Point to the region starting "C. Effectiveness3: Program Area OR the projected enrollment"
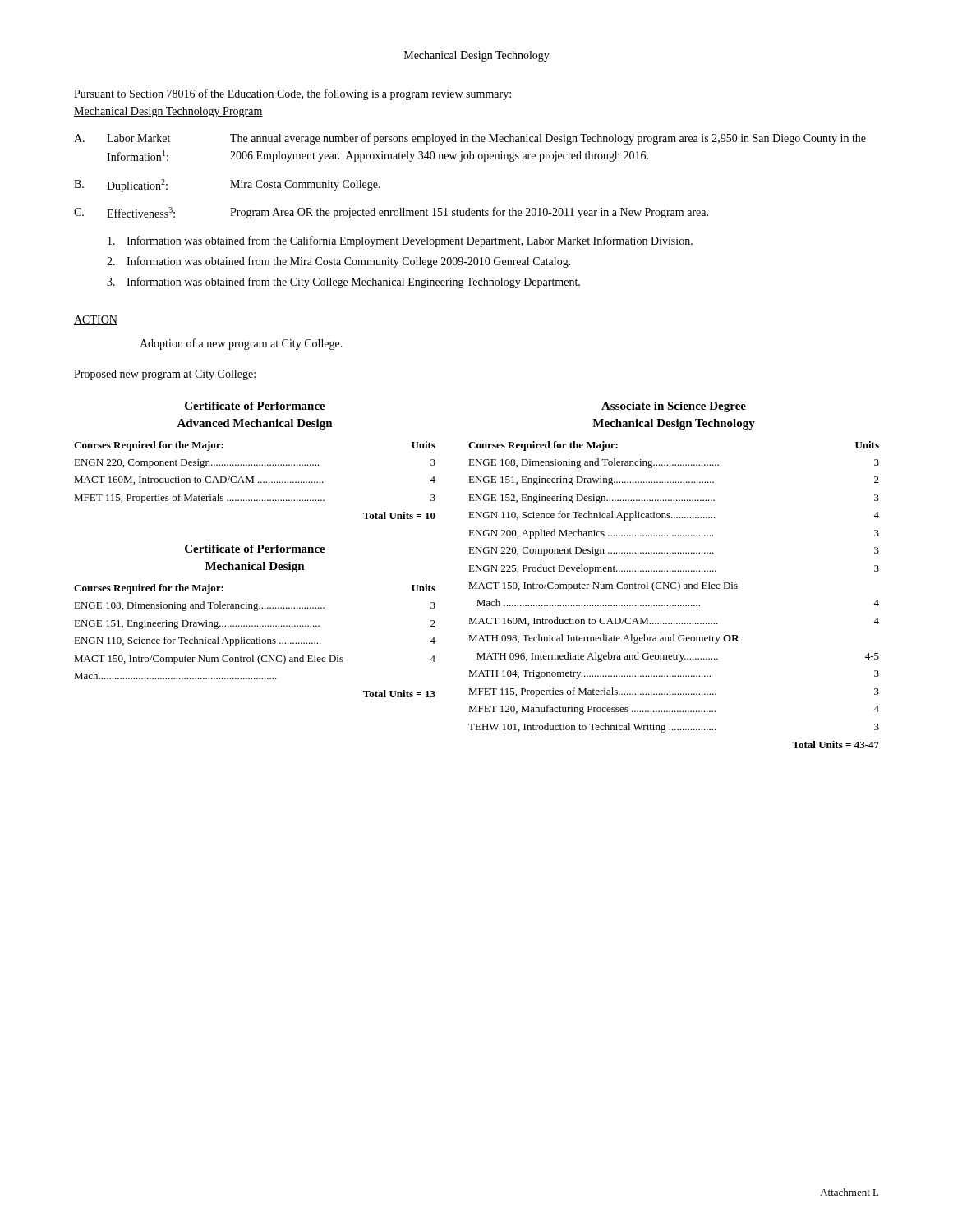 point(476,213)
